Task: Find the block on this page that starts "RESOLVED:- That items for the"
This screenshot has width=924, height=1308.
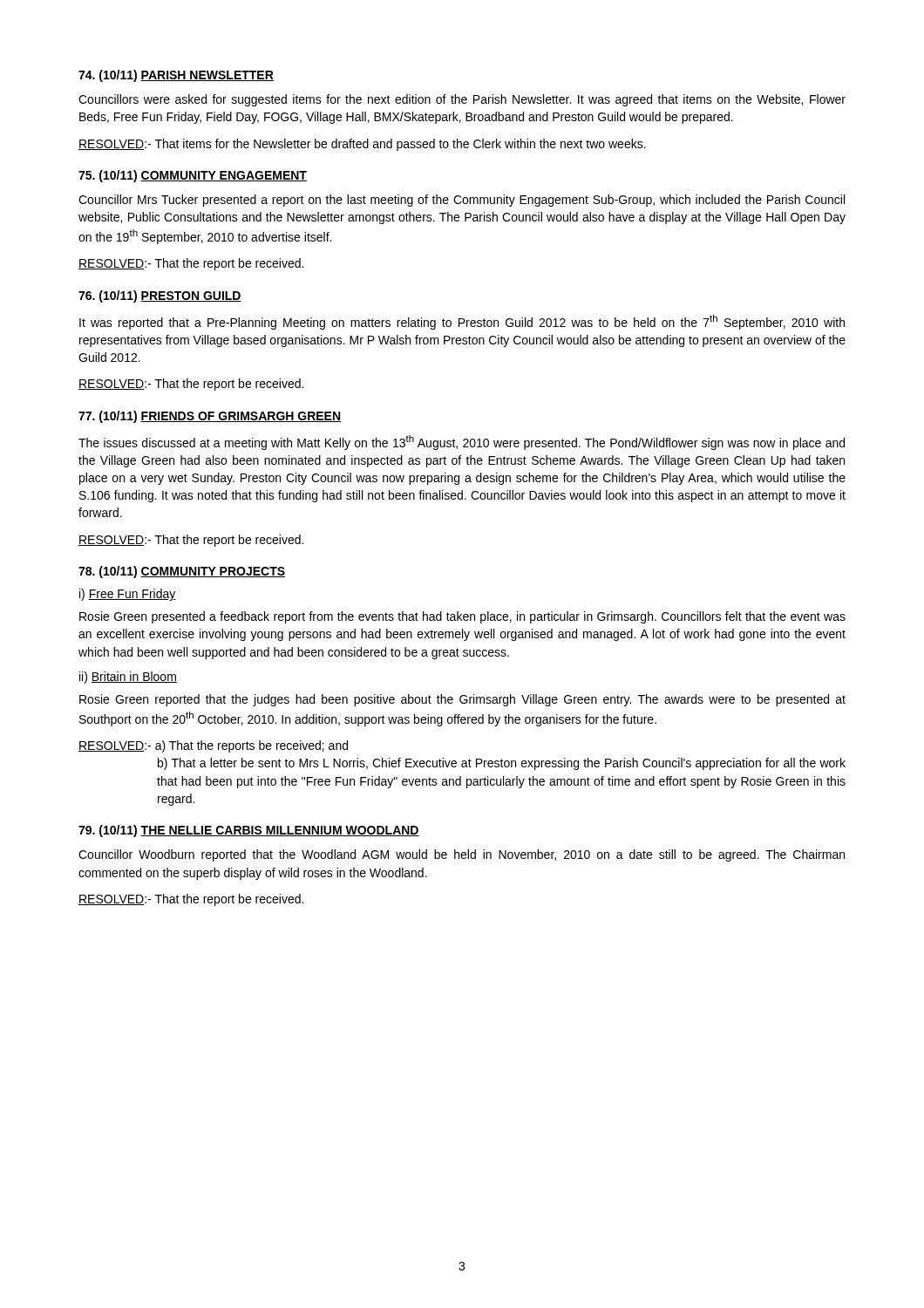Action: [x=362, y=144]
